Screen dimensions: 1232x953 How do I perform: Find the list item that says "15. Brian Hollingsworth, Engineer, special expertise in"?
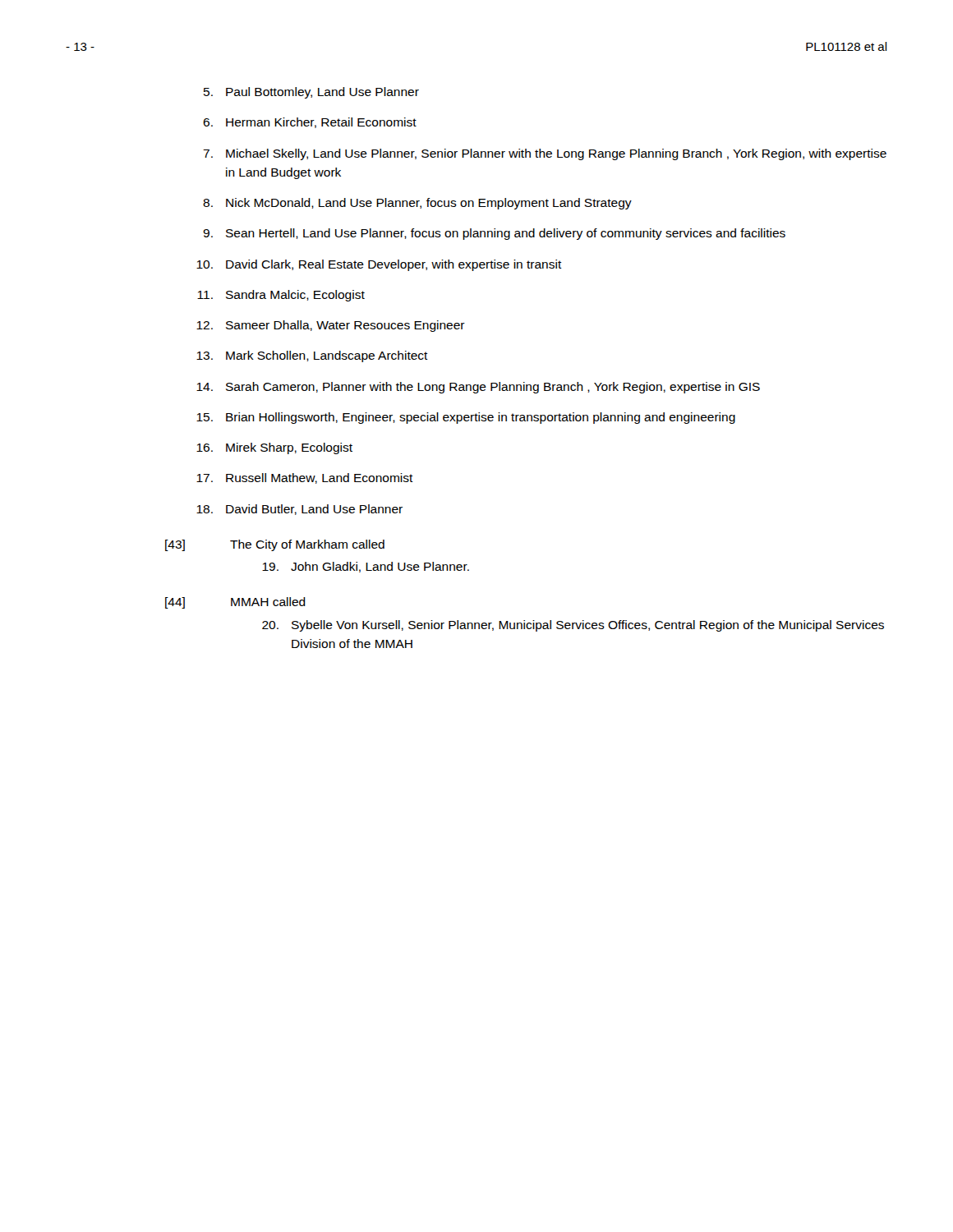pos(526,417)
